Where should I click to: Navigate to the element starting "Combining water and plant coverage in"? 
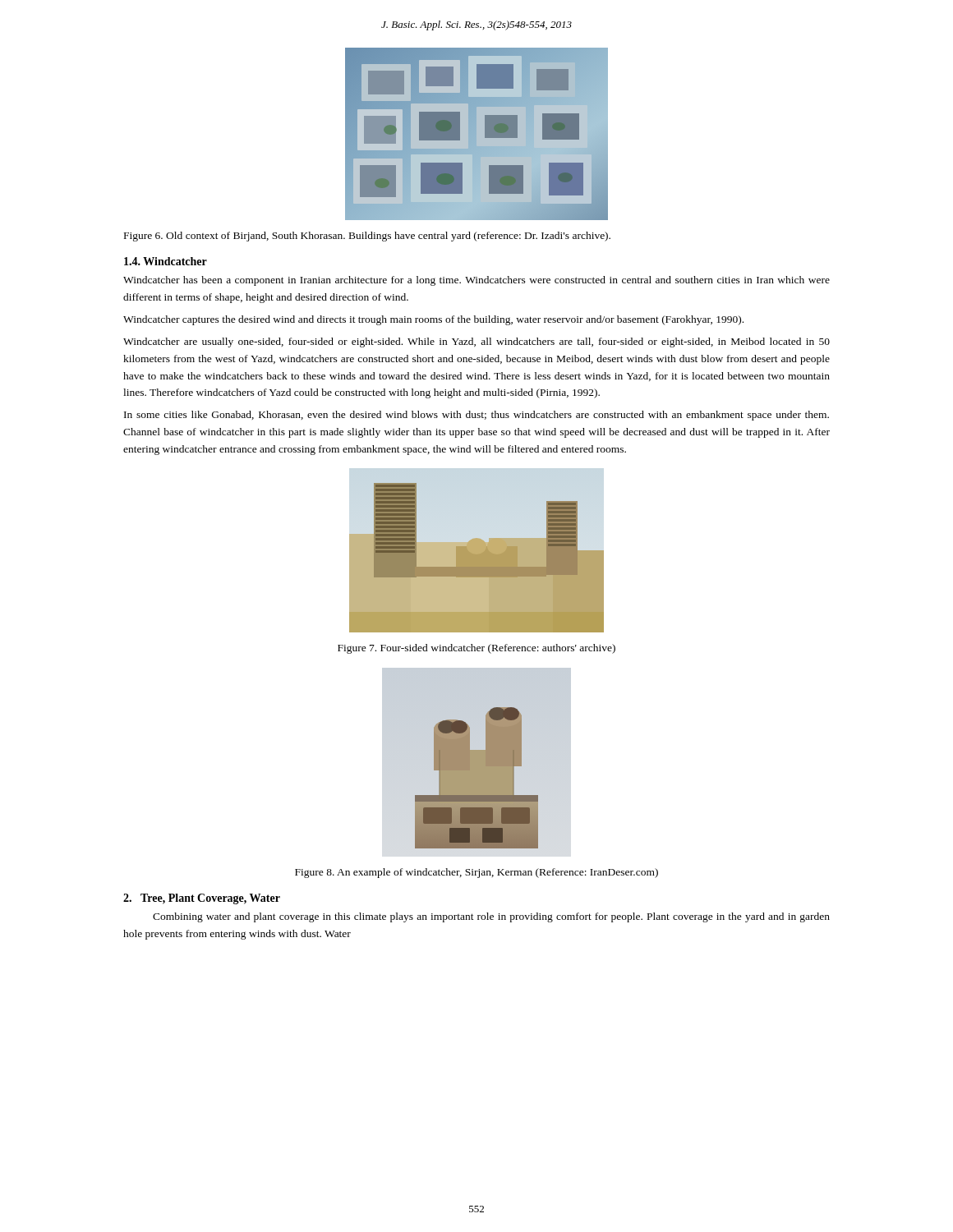tap(476, 925)
